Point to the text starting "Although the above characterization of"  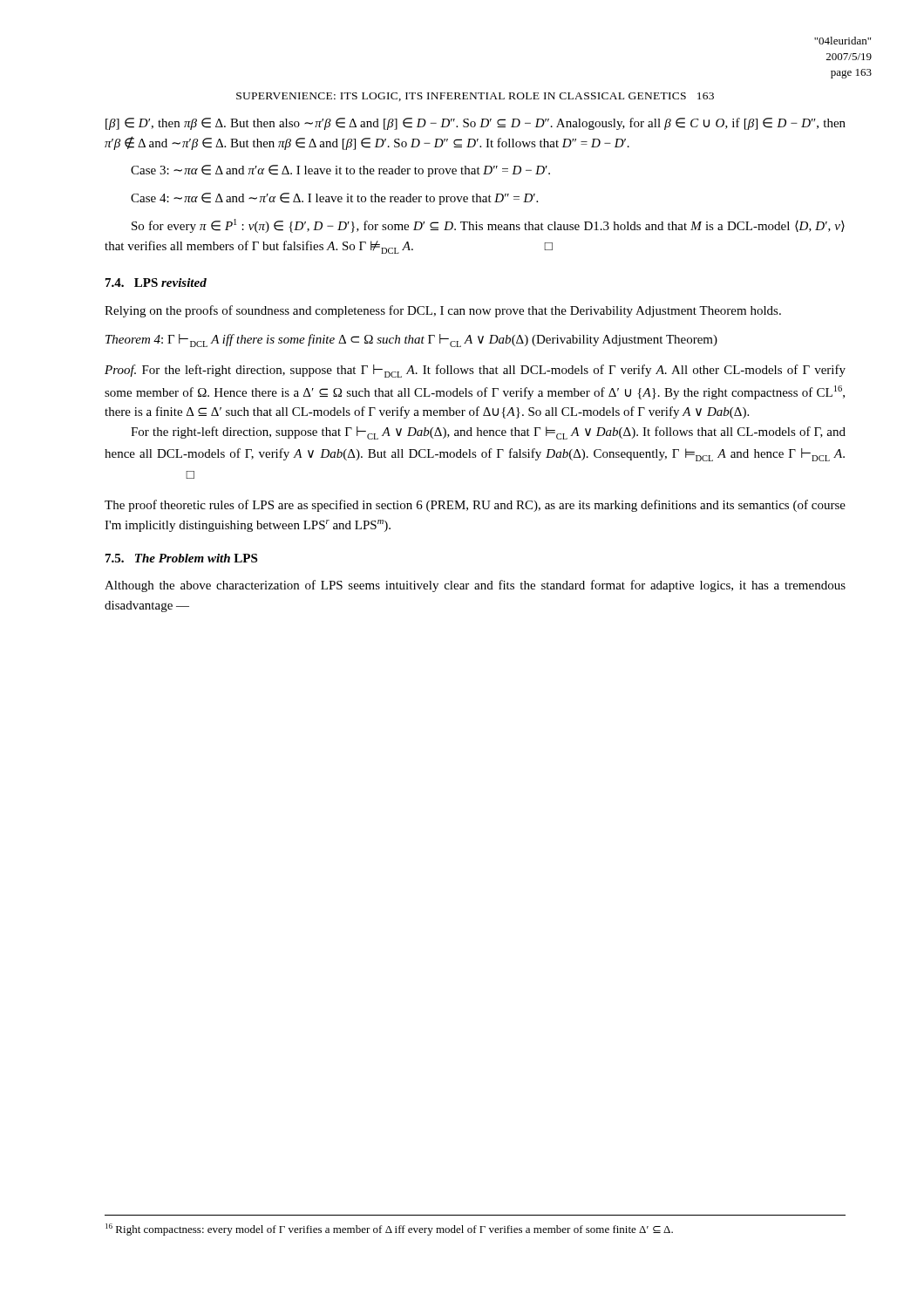pyautogui.click(x=475, y=595)
